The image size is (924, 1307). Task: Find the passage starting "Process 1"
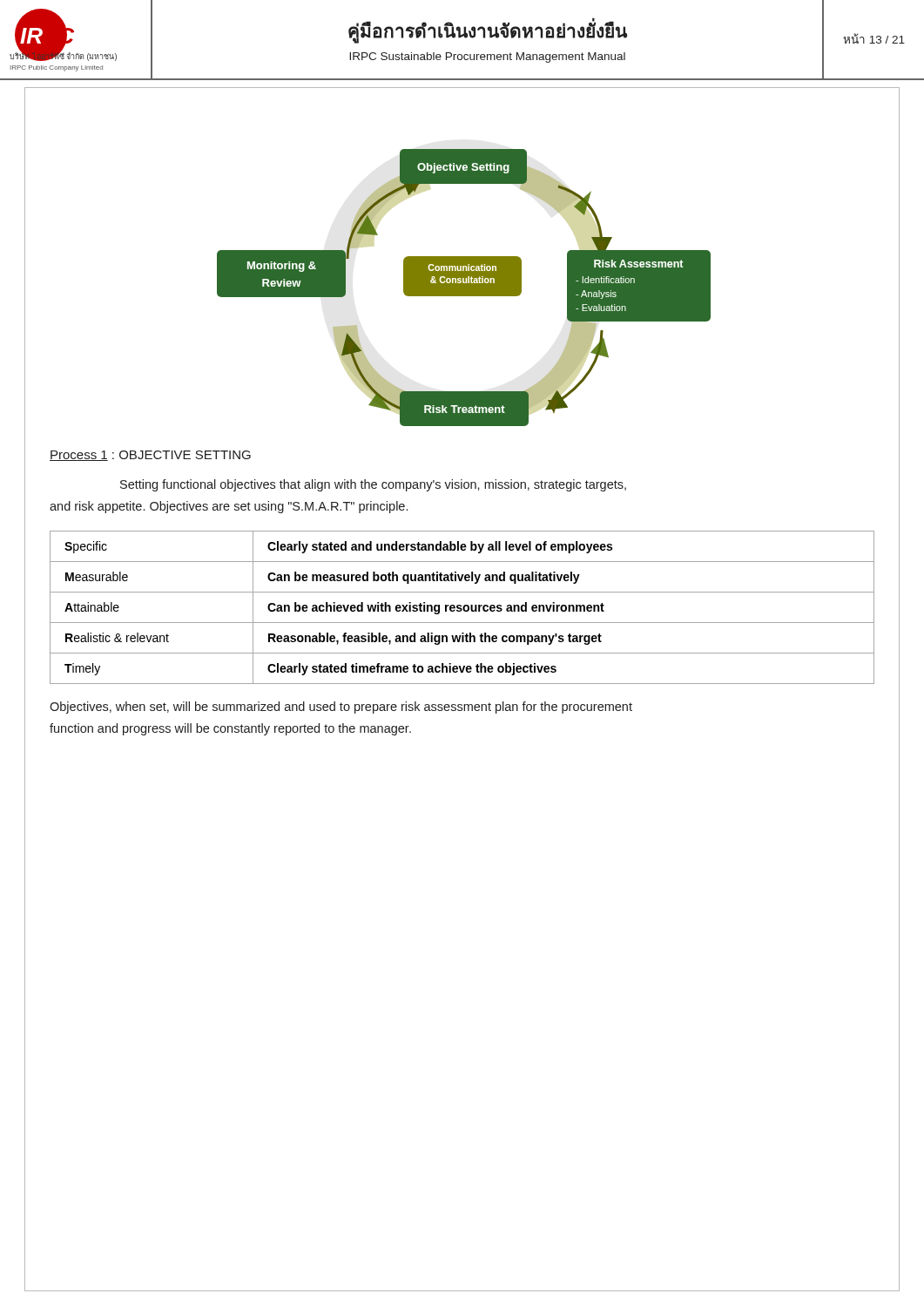pyautogui.click(x=79, y=454)
